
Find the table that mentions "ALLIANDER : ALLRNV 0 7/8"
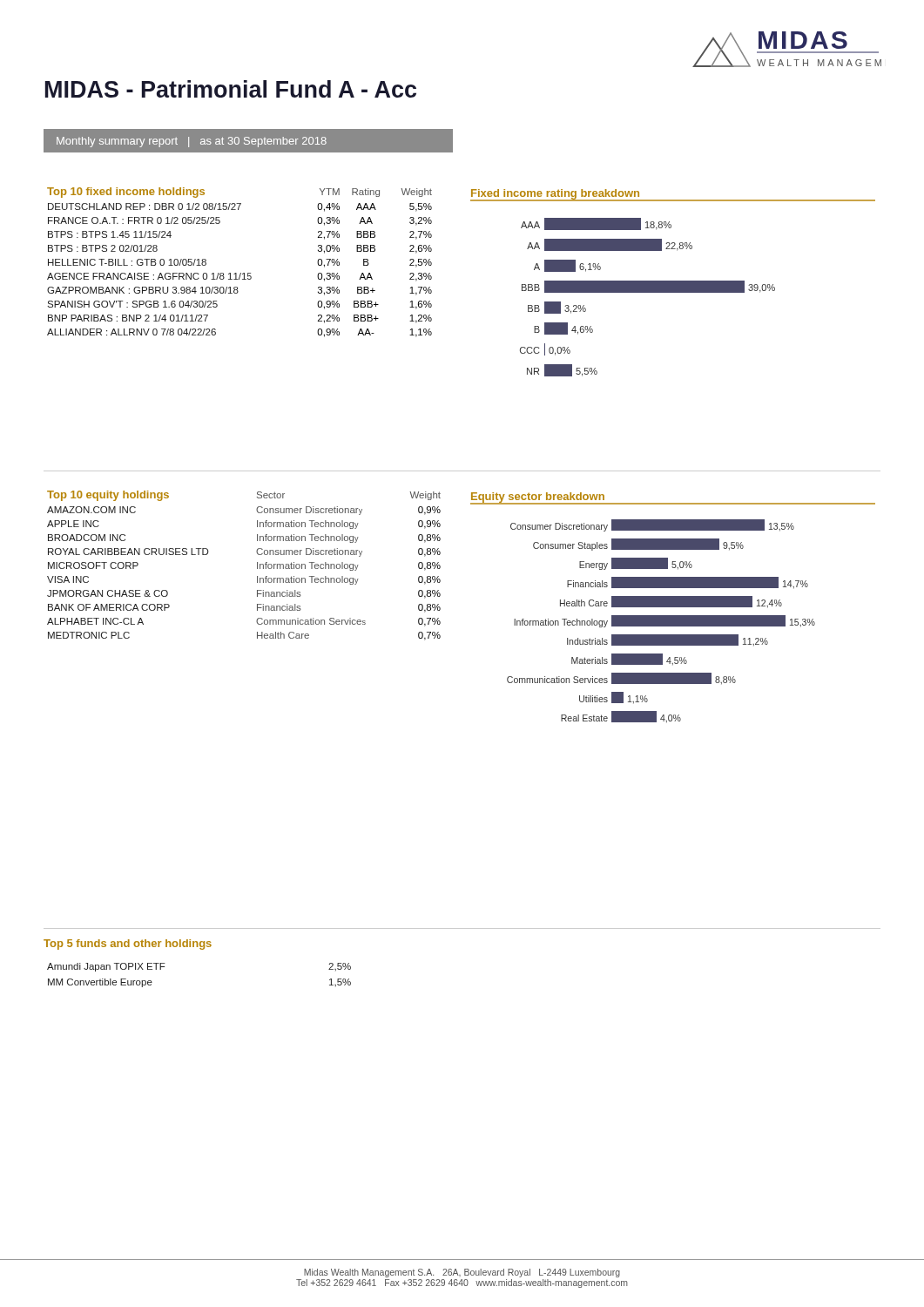pyautogui.click(x=240, y=261)
